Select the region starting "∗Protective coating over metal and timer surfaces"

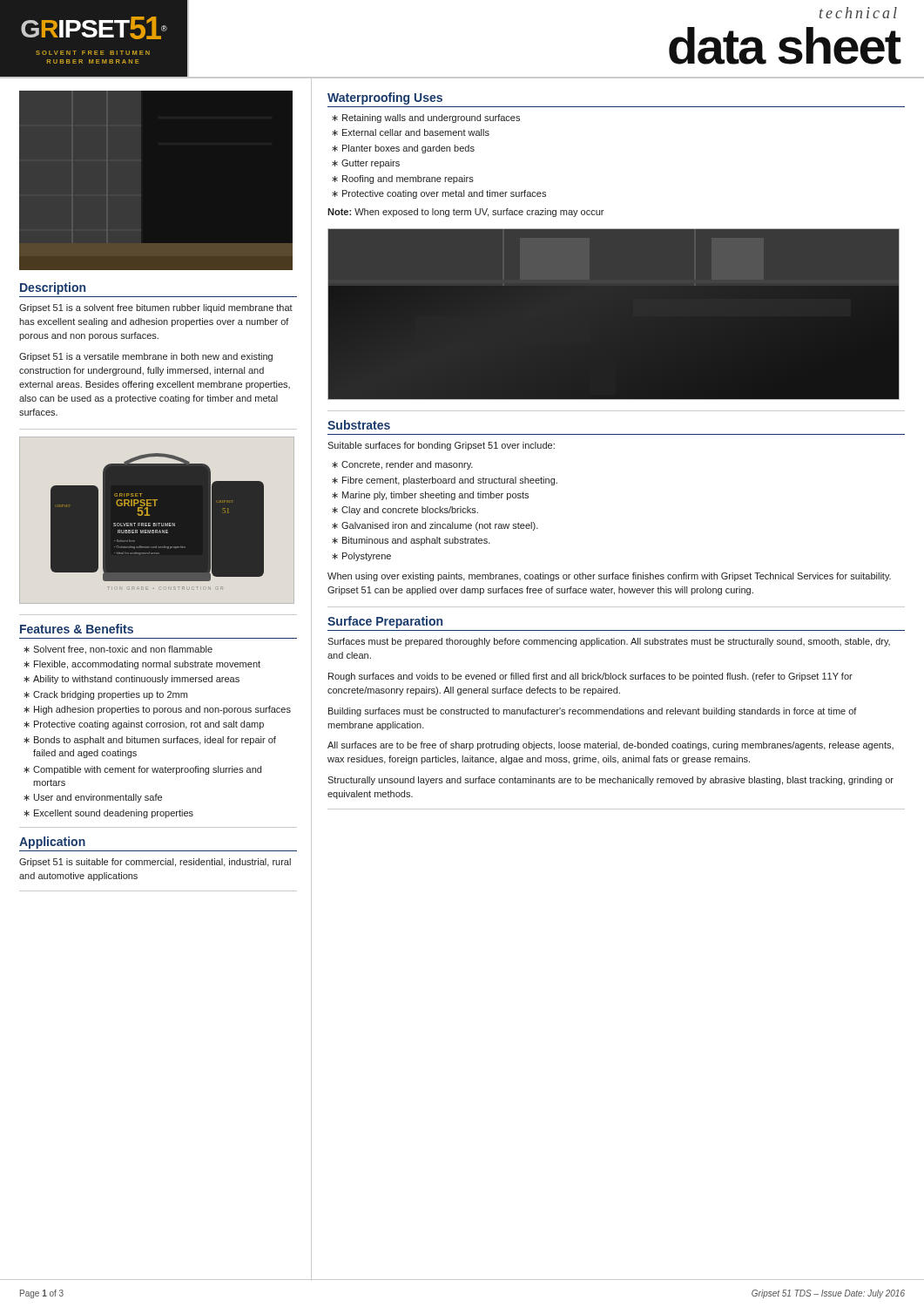[x=439, y=194]
